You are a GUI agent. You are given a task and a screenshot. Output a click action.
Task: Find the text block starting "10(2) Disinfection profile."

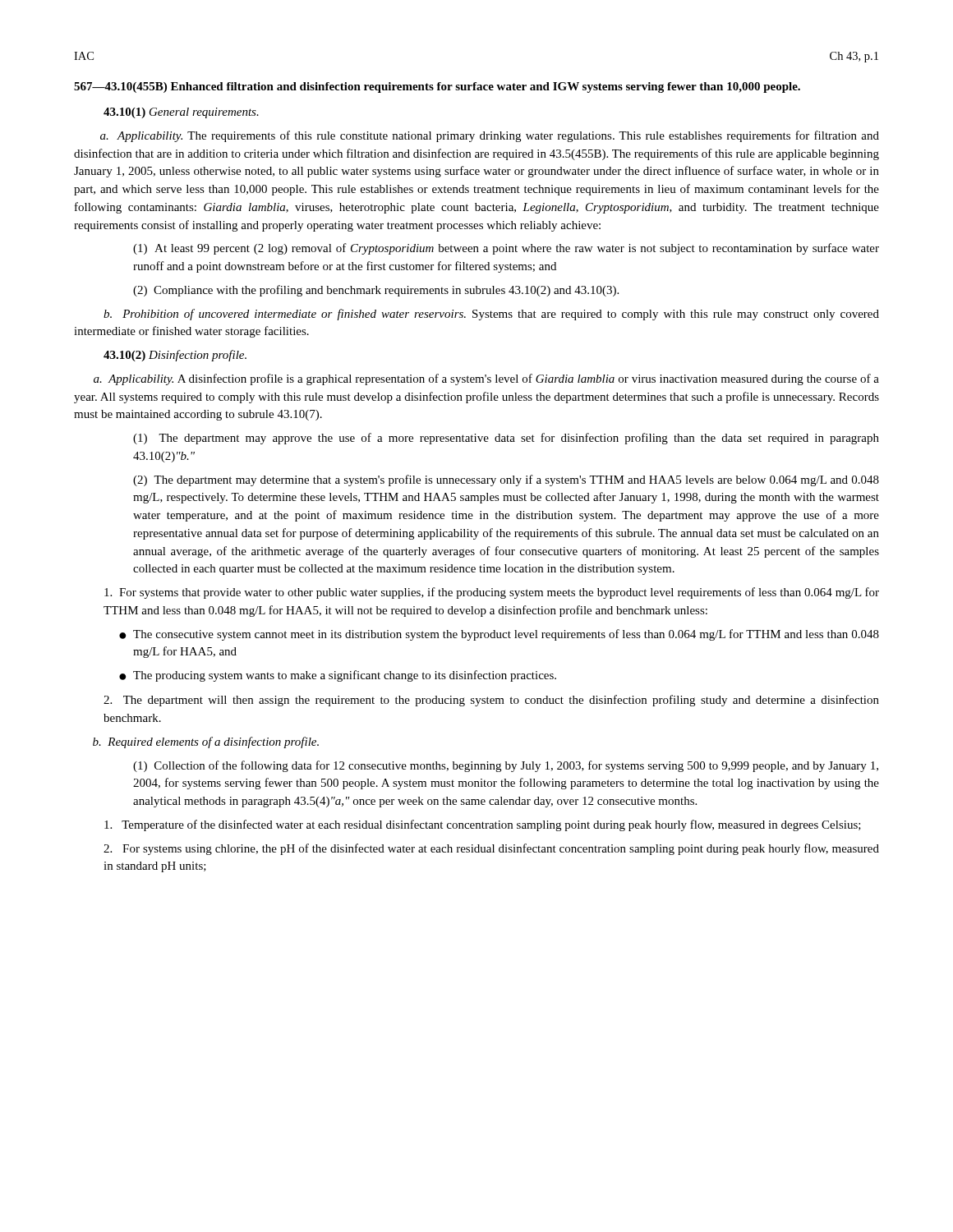[x=175, y=355]
